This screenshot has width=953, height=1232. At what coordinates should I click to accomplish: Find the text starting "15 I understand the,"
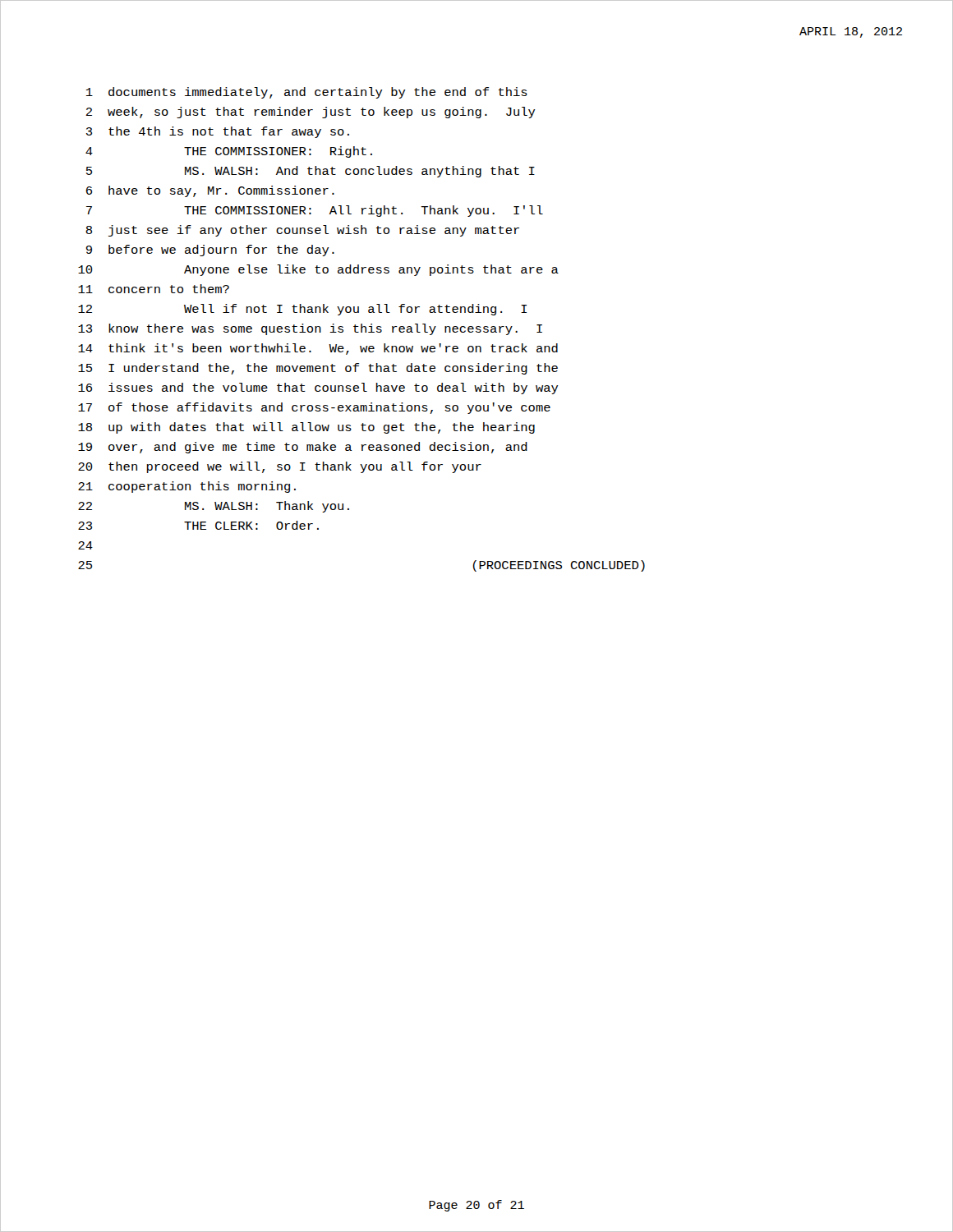476,369
